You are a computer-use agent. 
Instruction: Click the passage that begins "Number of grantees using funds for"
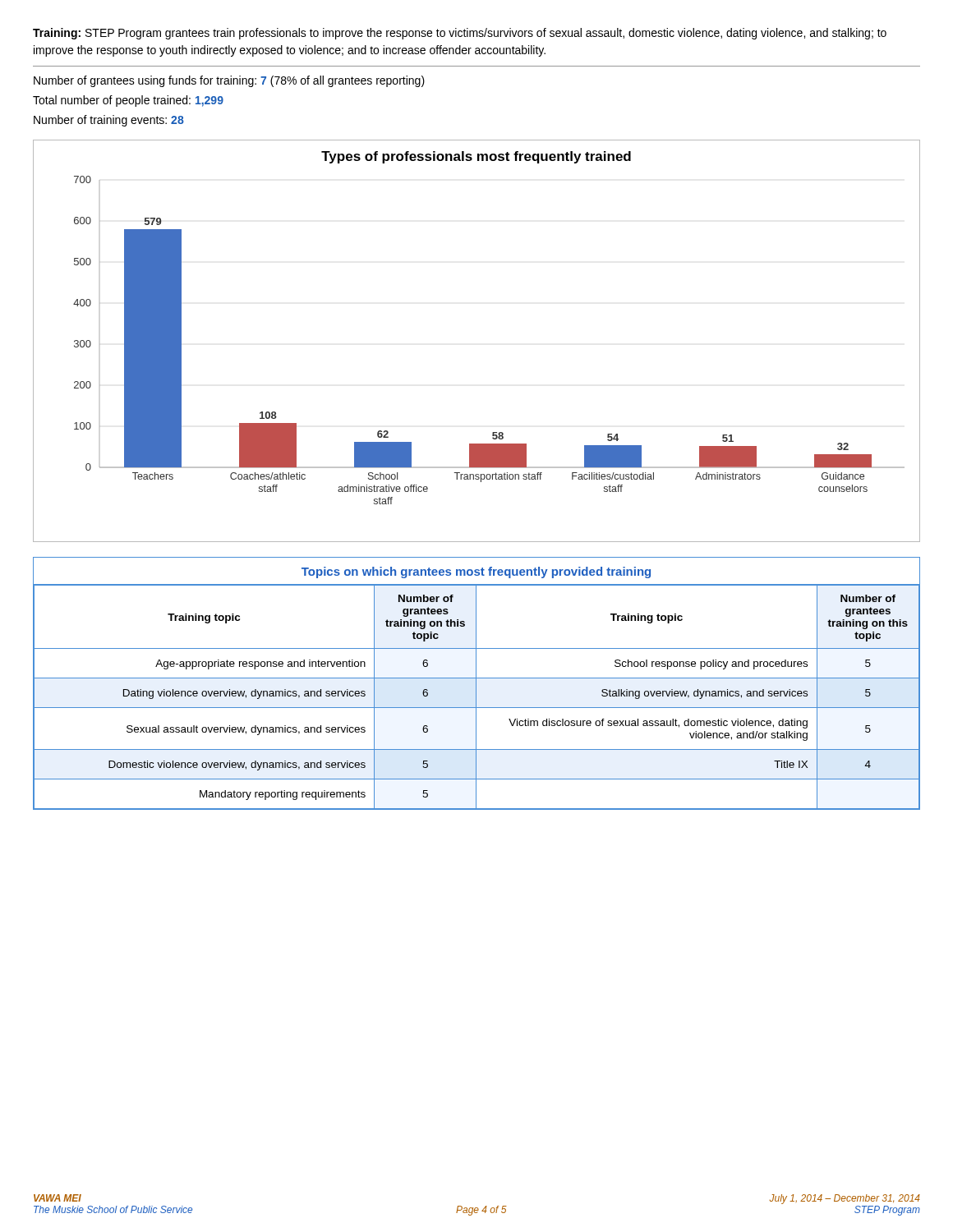tap(229, 100)
